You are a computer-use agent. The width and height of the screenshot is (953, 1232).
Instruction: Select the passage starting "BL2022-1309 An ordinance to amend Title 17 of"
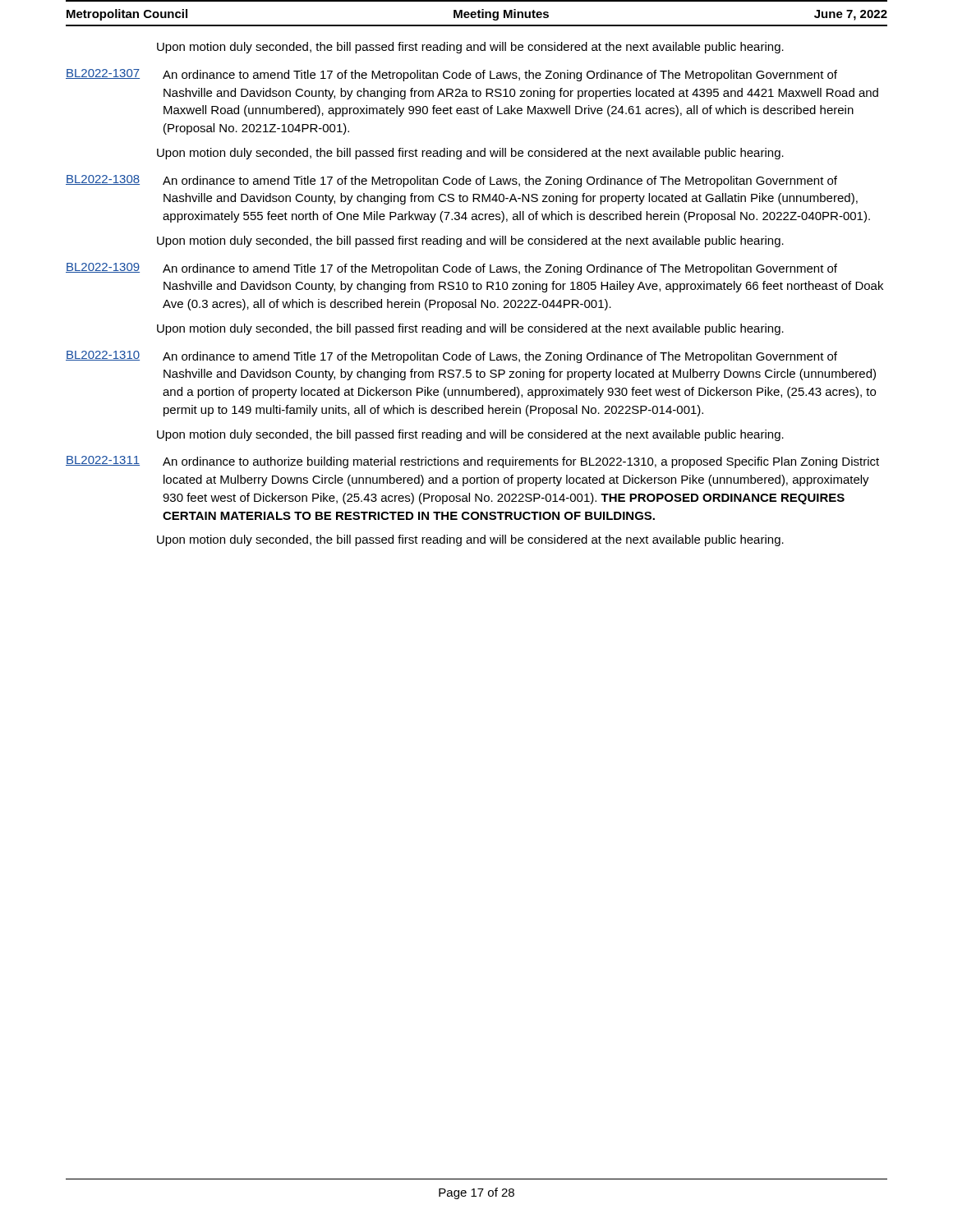[x=476, y=286]
